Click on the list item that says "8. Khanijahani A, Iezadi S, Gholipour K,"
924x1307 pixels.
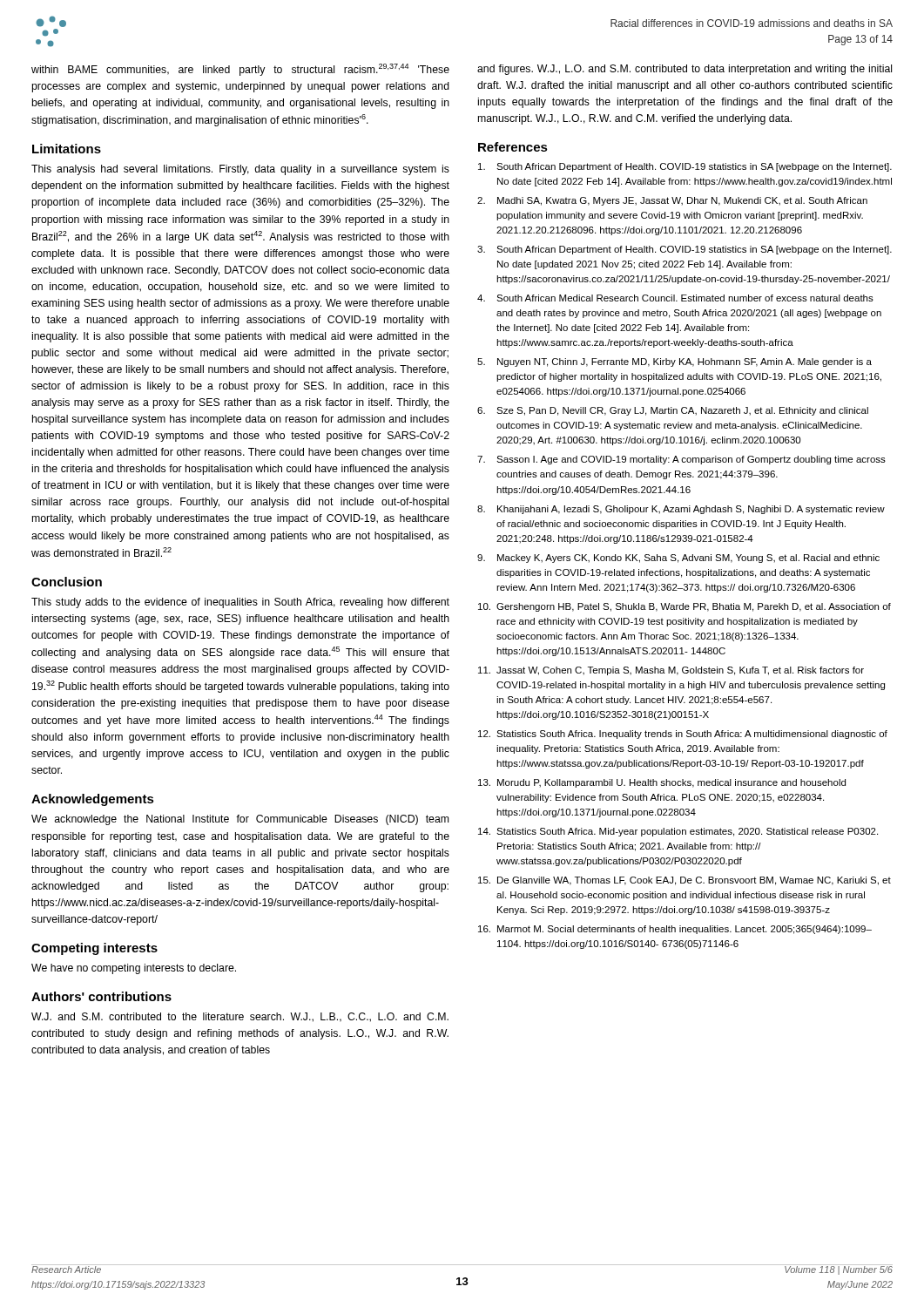click(x=685, y=524)
